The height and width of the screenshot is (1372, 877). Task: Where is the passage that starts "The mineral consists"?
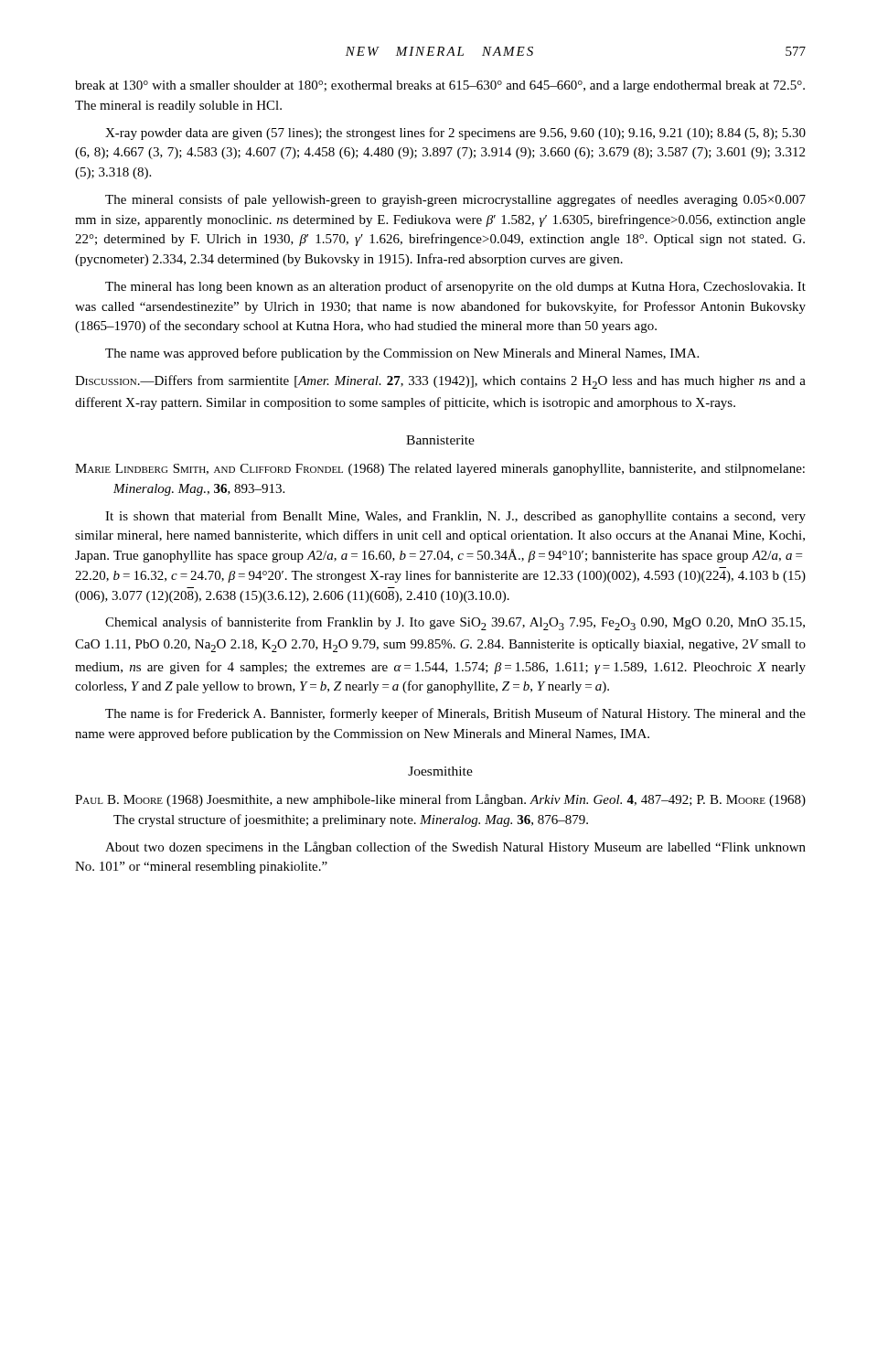pos(440,230)
